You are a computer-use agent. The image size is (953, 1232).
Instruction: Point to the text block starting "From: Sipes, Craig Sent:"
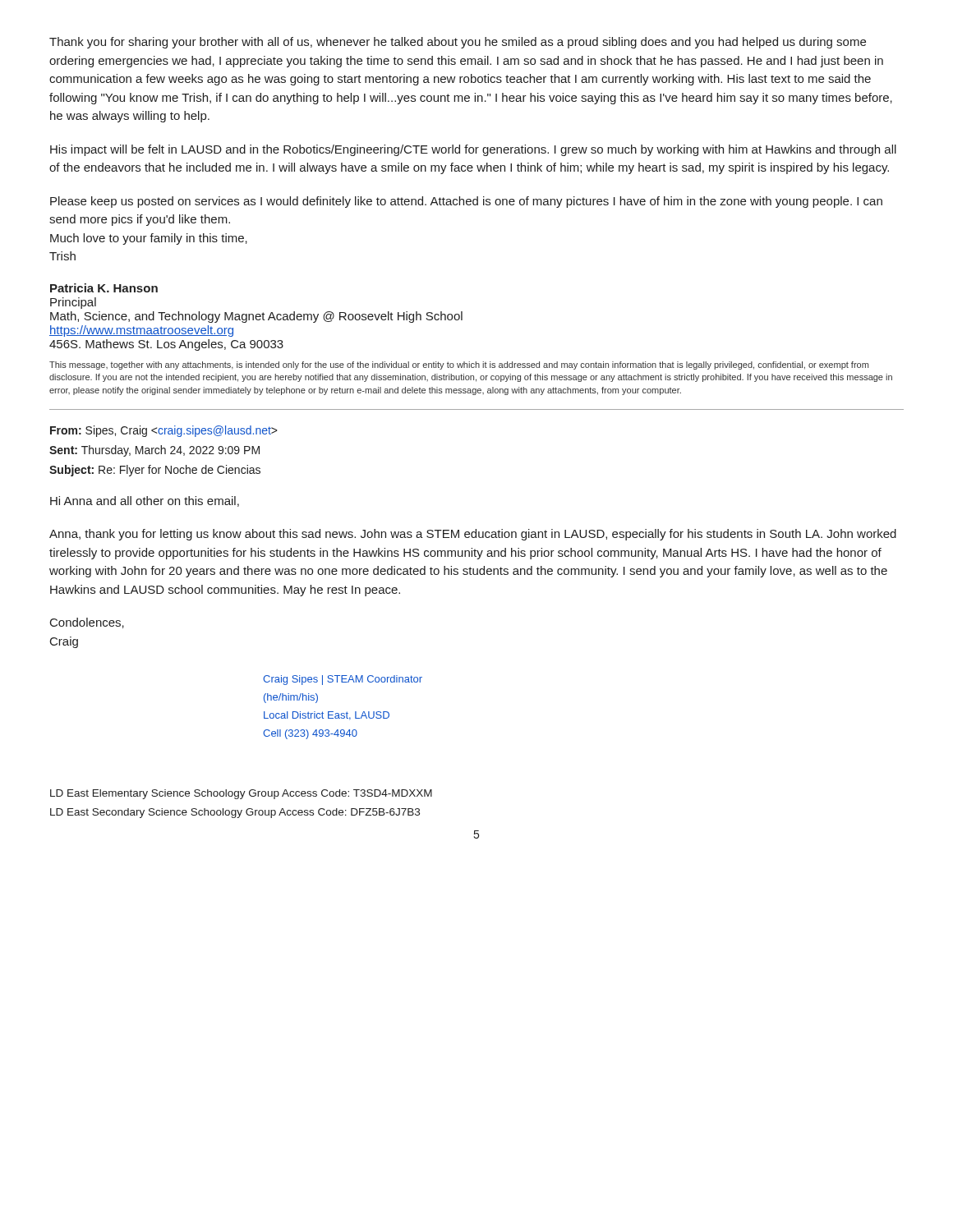163,450
